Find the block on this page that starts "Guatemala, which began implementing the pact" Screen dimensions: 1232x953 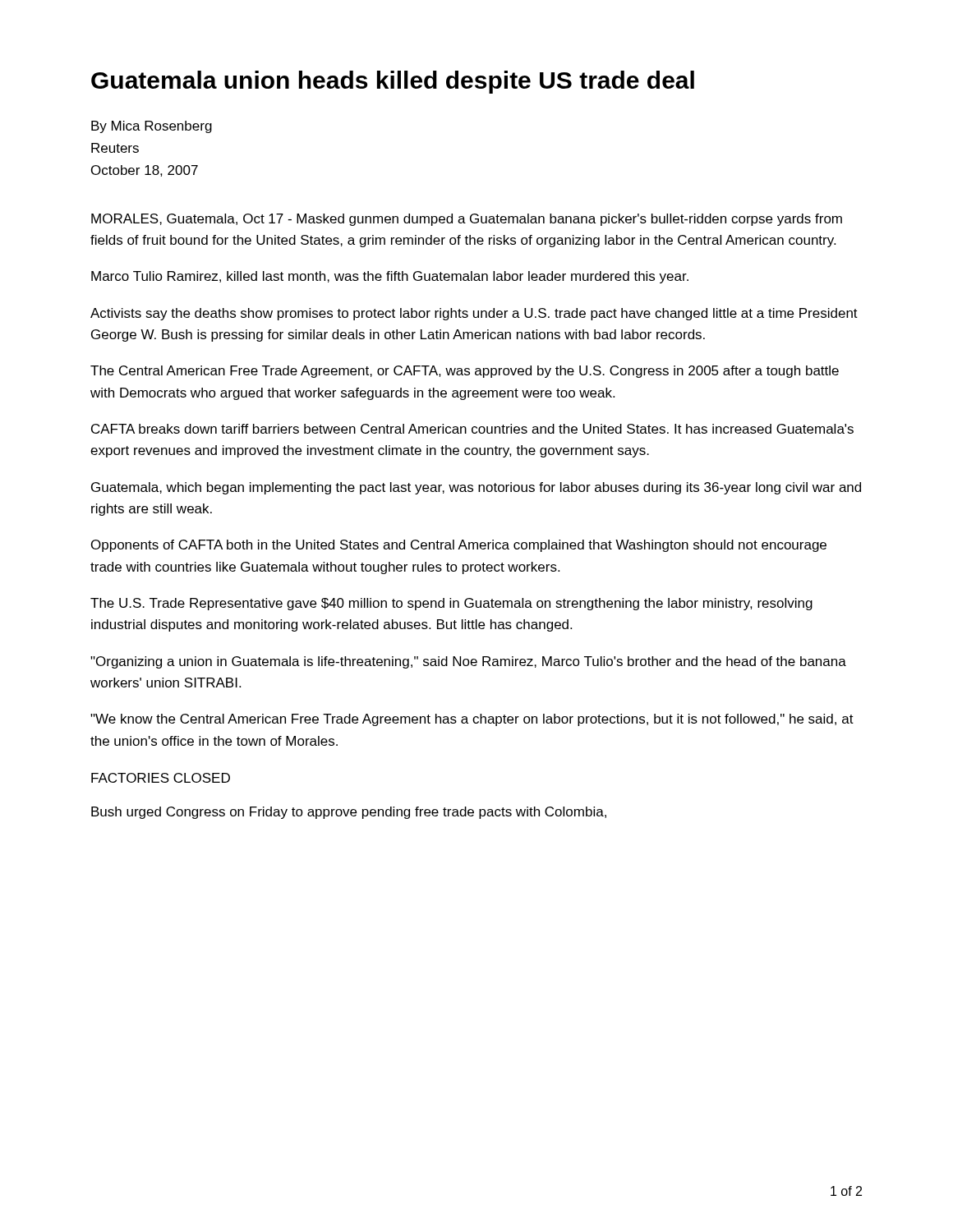476,499
